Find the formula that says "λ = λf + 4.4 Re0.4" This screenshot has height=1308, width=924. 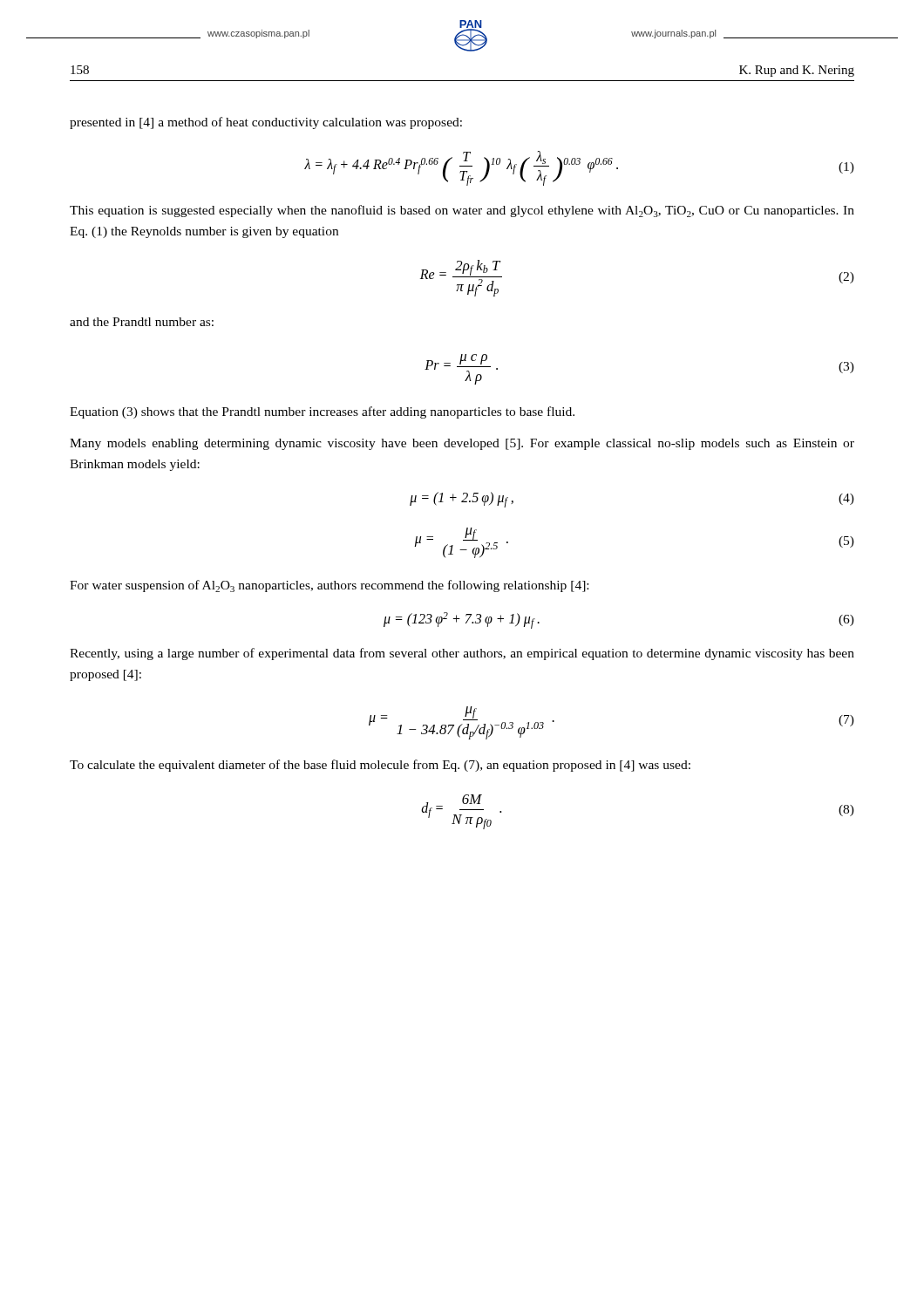tap(462, 166)
